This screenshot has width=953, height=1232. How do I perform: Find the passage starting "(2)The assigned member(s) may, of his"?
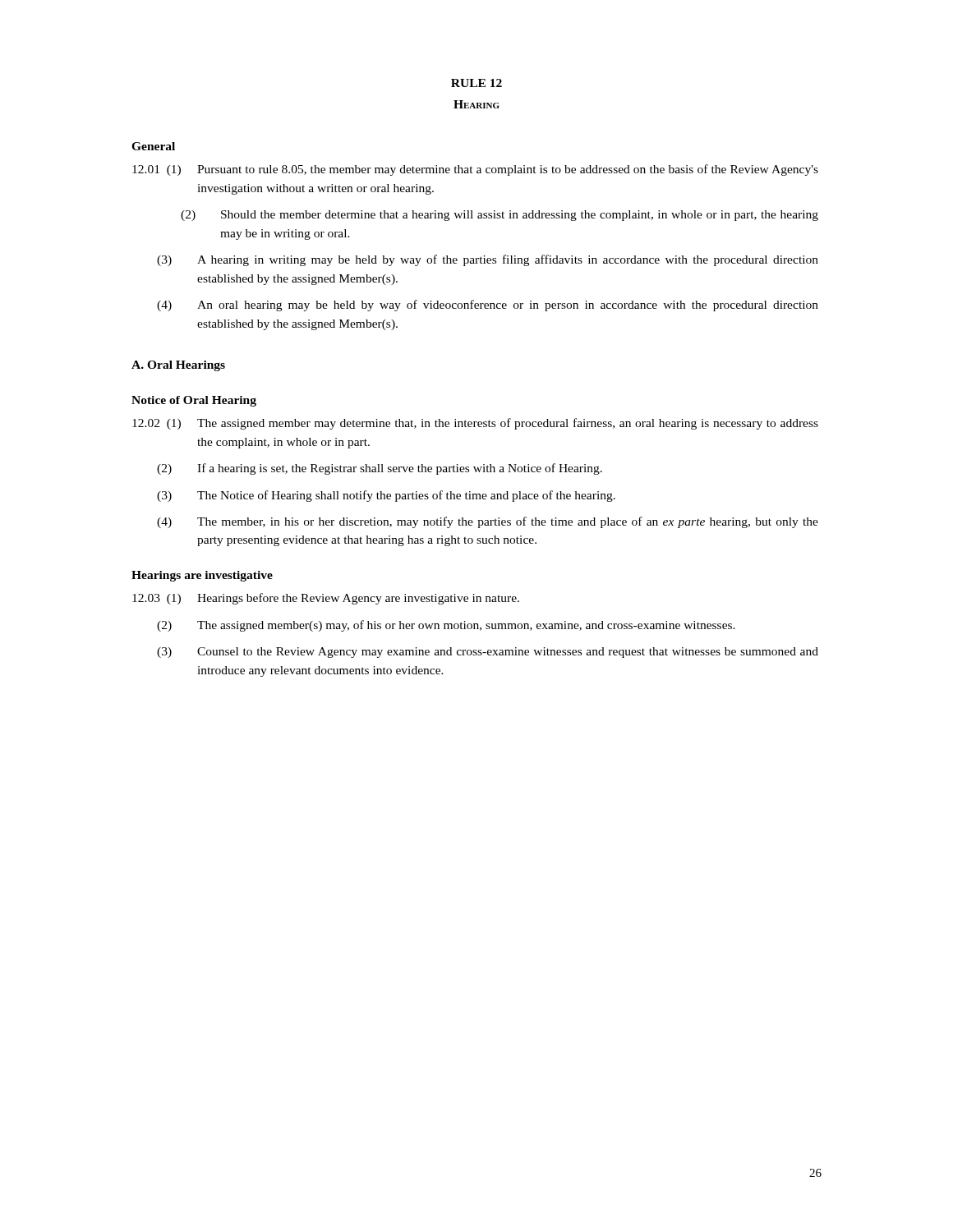[x=475, y=625]
